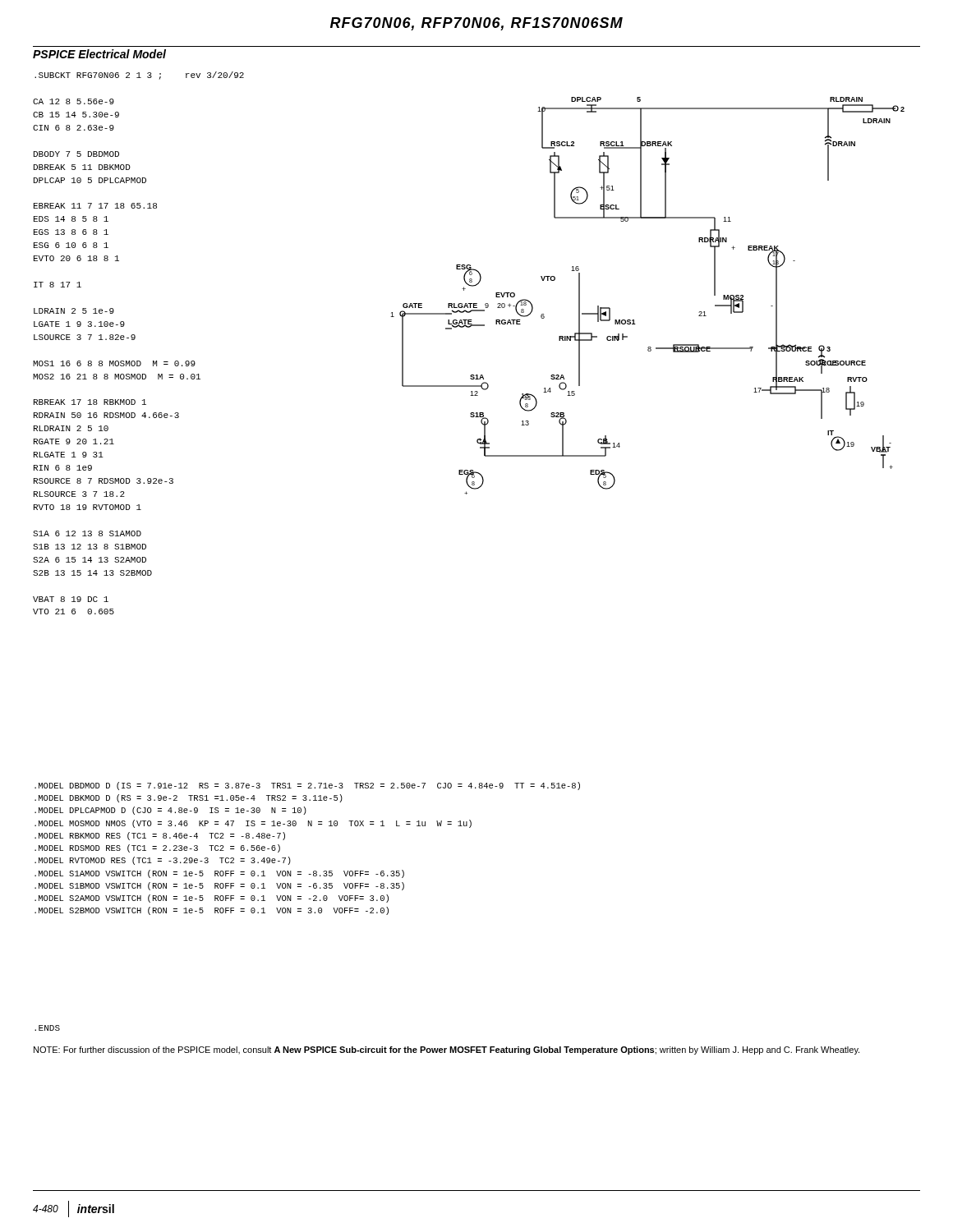Locate the text starting "PSPICE Electrical Model"
Screen dimensions: 1232x953
(99, 54)
